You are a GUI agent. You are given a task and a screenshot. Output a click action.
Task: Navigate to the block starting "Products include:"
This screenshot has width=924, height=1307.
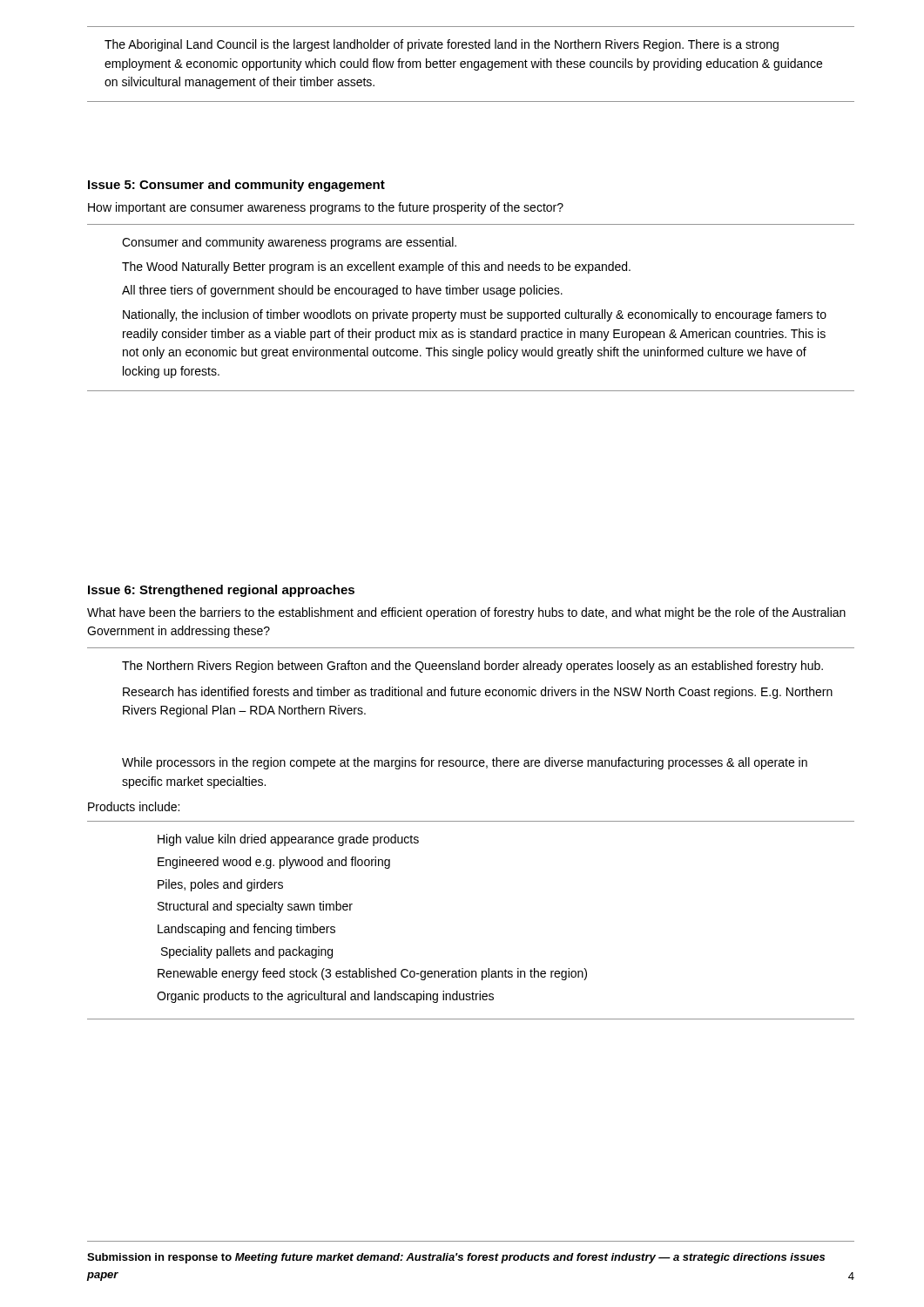coord(134,807)
